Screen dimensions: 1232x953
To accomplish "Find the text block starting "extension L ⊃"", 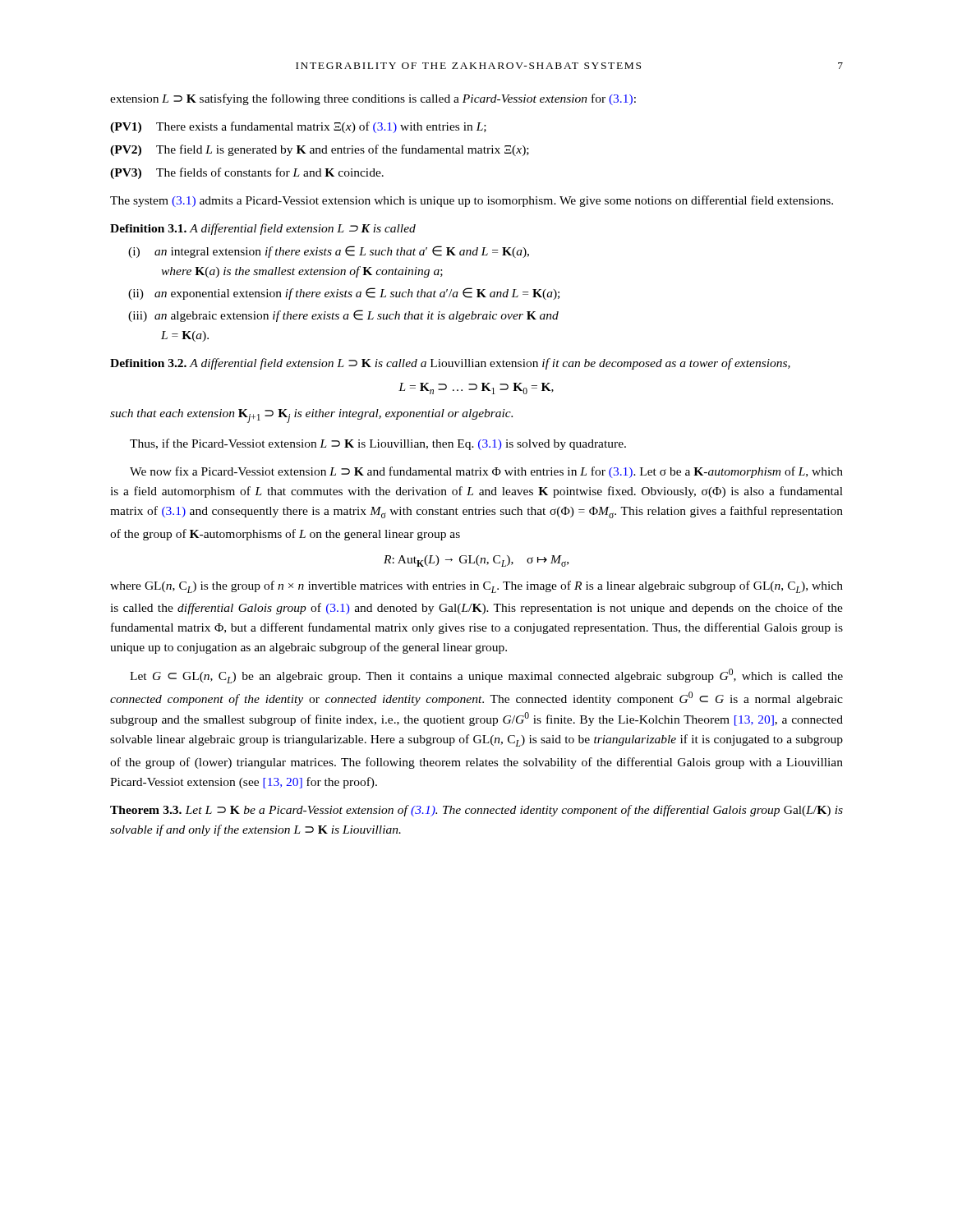I will [x=476, y=99].
